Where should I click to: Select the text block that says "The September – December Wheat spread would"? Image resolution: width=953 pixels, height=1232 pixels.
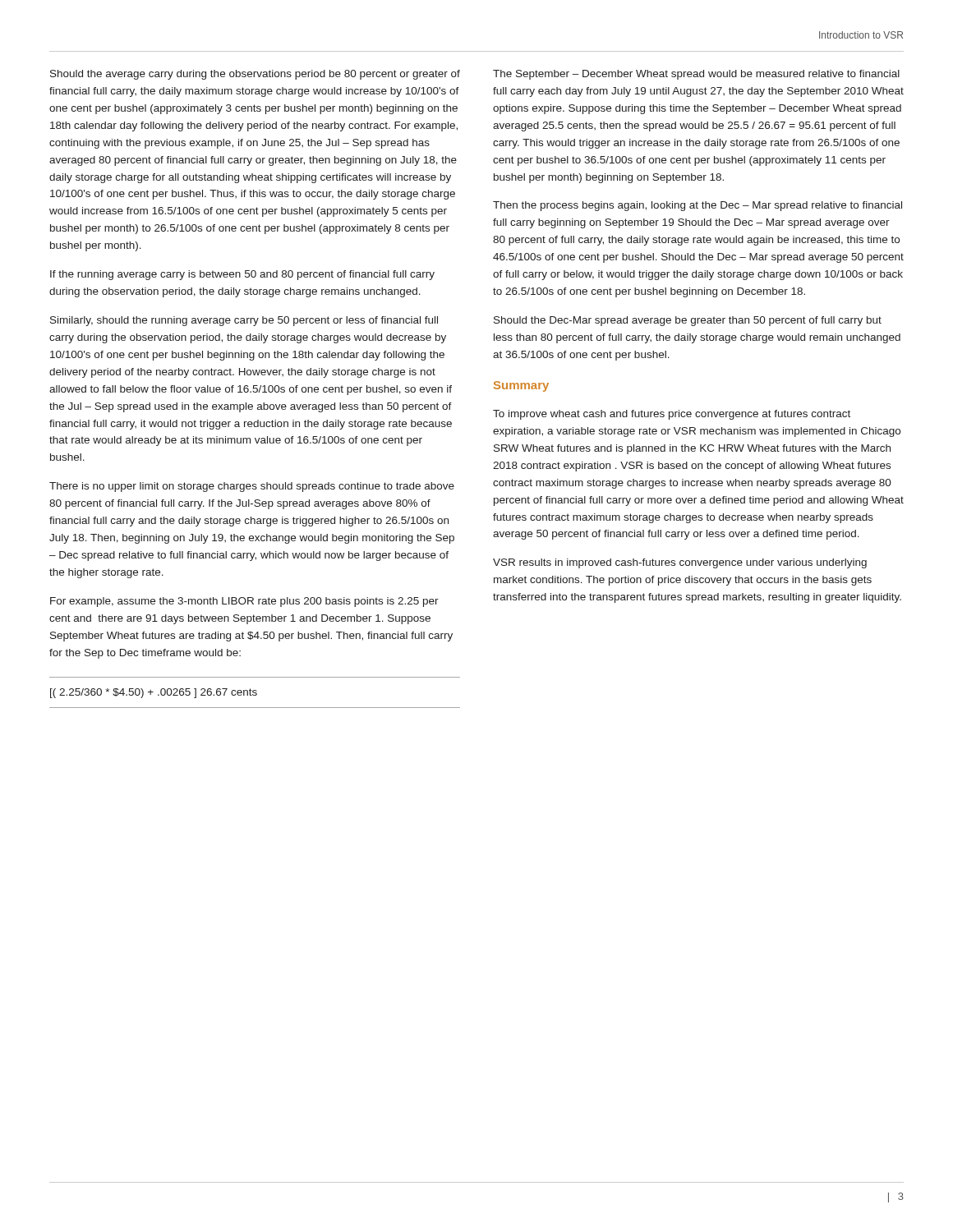(698, 126)
